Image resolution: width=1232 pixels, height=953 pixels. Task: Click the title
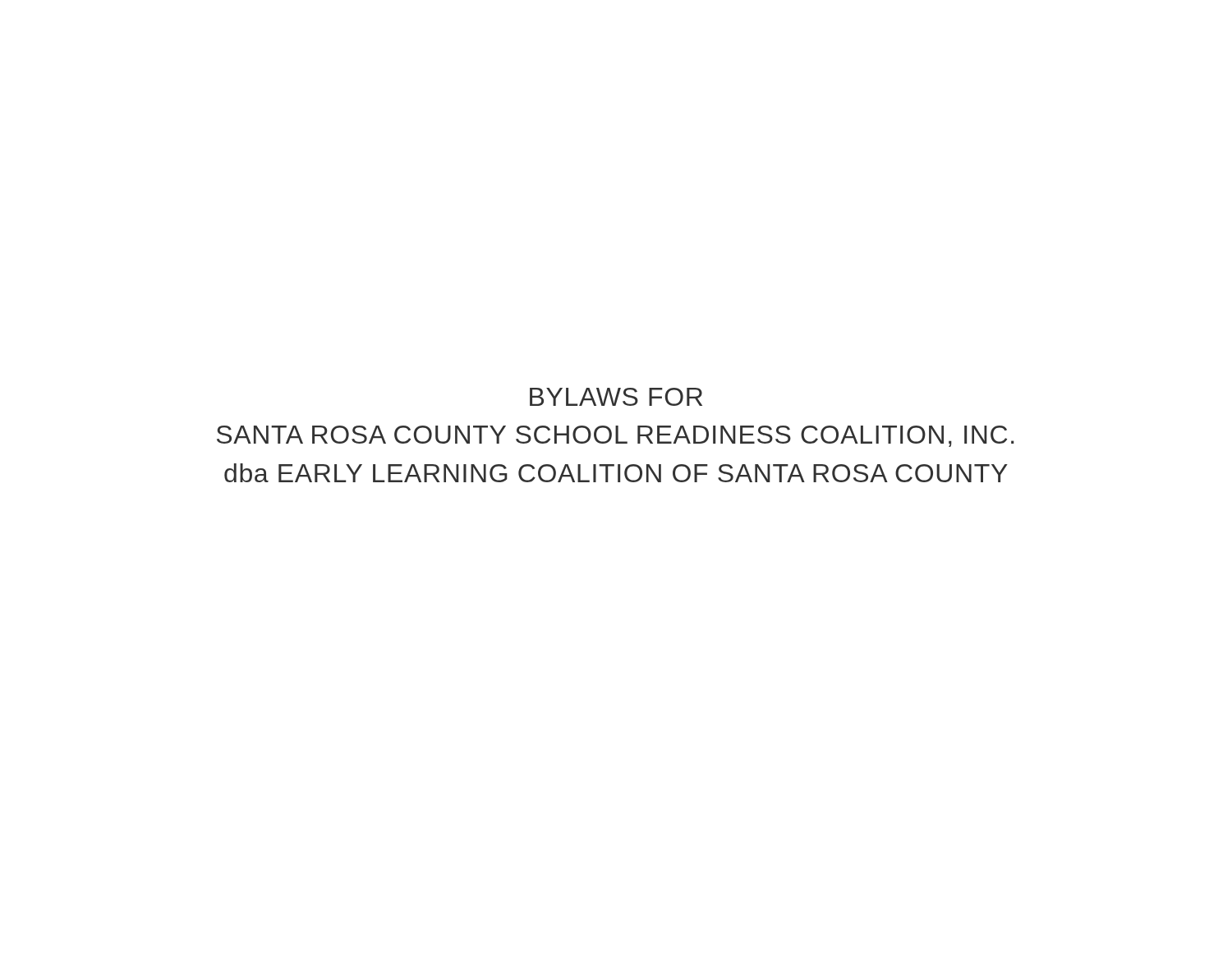(x=616, y=435)
